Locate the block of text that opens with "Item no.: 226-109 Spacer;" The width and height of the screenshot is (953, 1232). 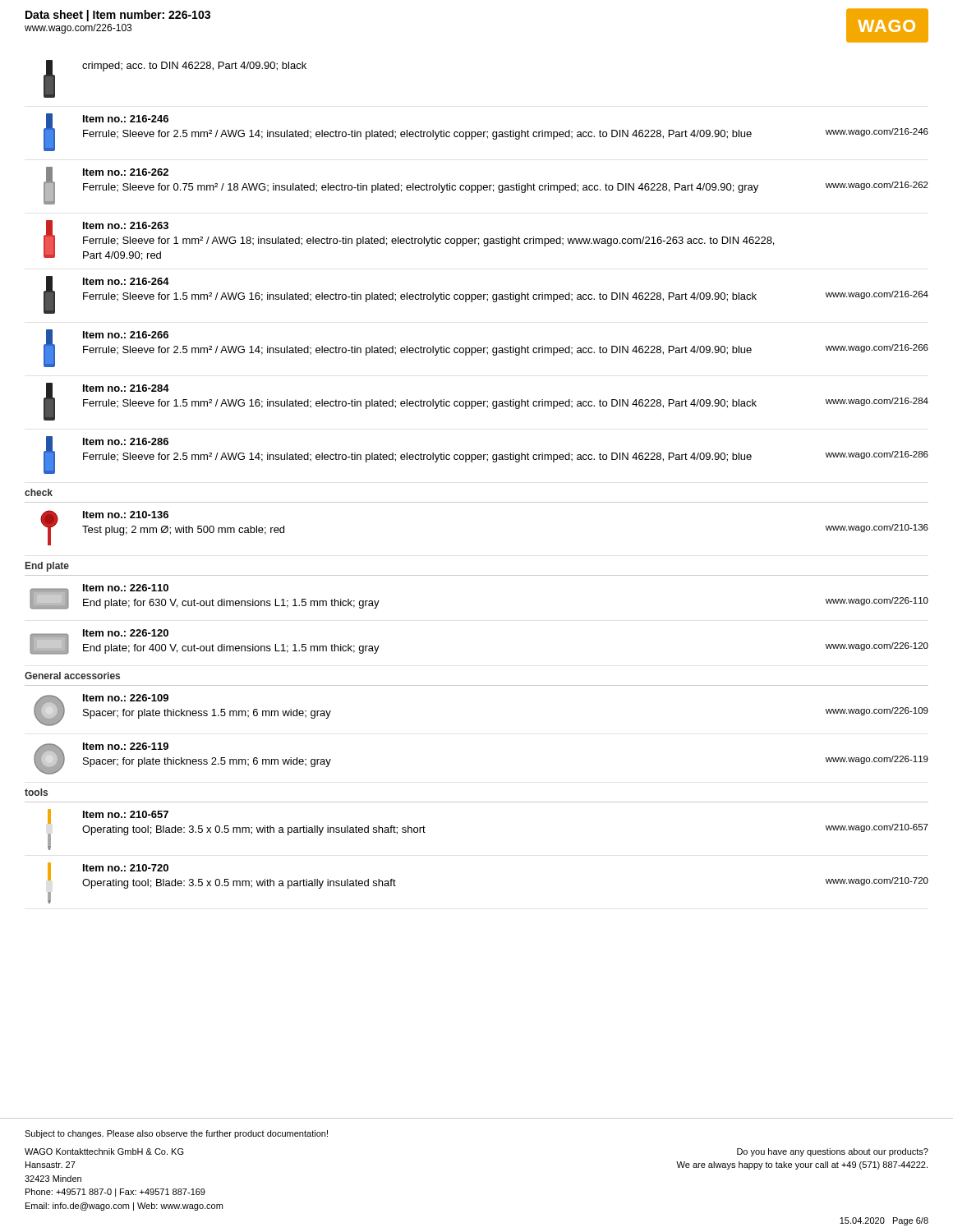pos(147,711)
